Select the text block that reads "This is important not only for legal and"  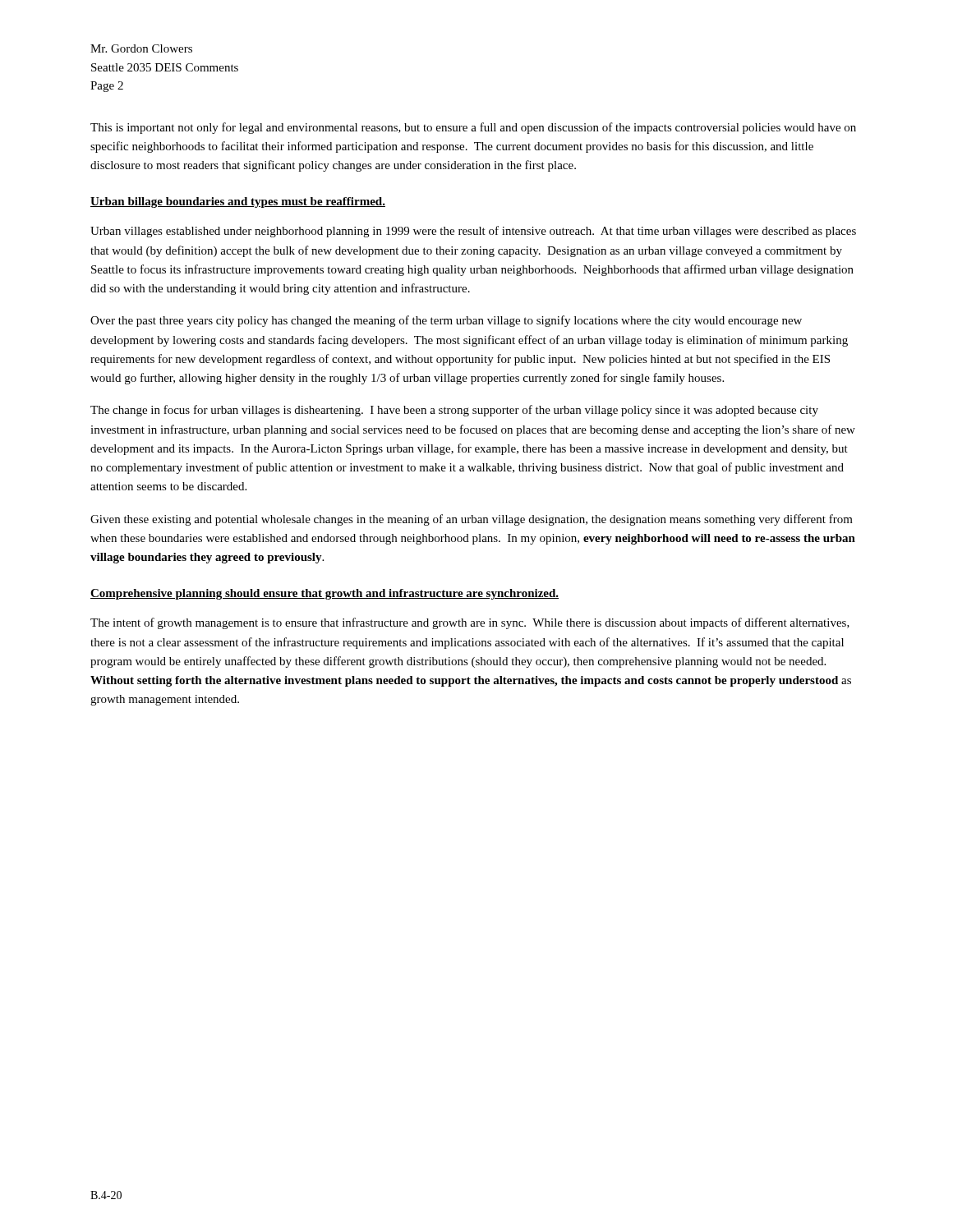473,146
